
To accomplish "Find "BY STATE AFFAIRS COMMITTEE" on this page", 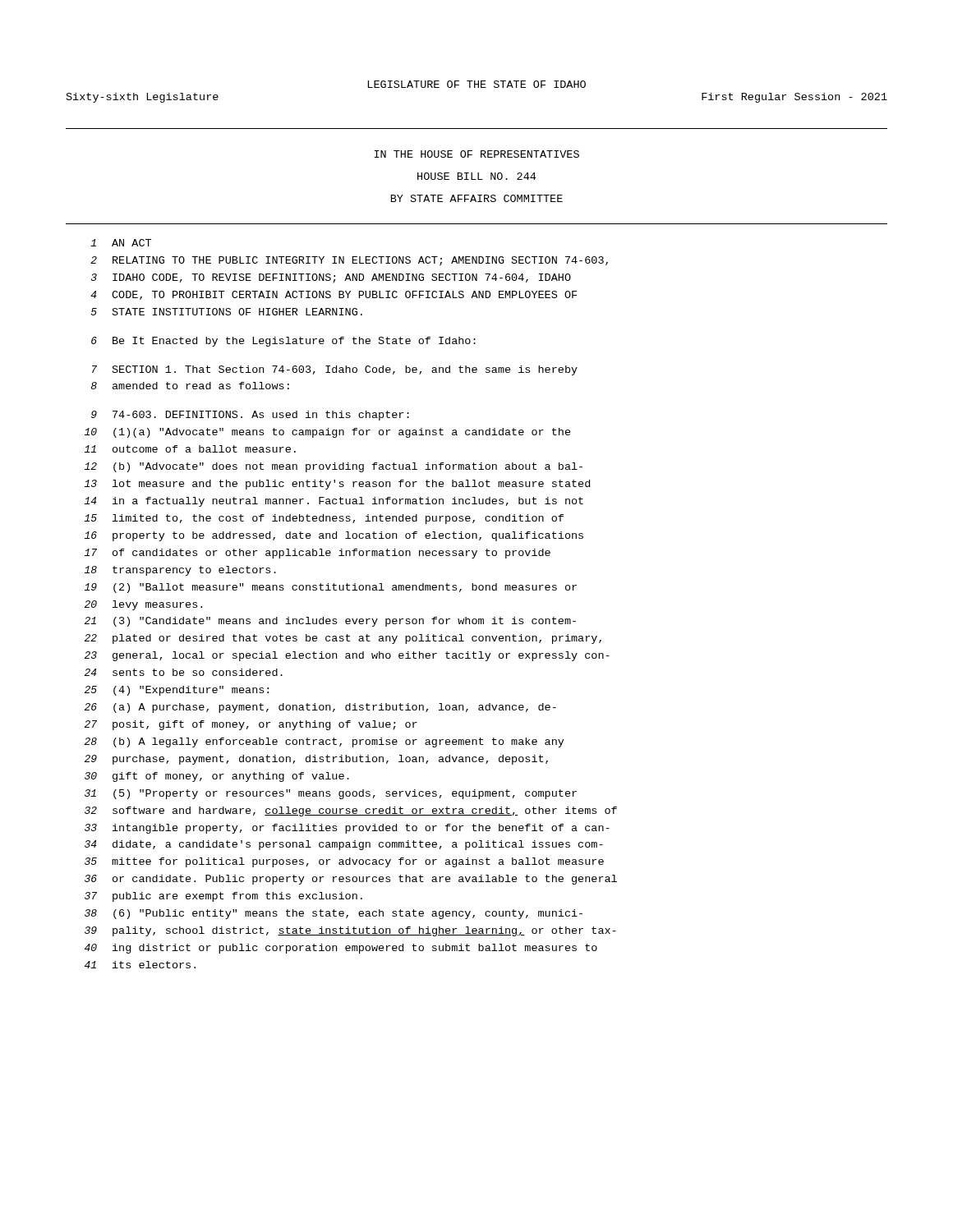I will 476,199.
